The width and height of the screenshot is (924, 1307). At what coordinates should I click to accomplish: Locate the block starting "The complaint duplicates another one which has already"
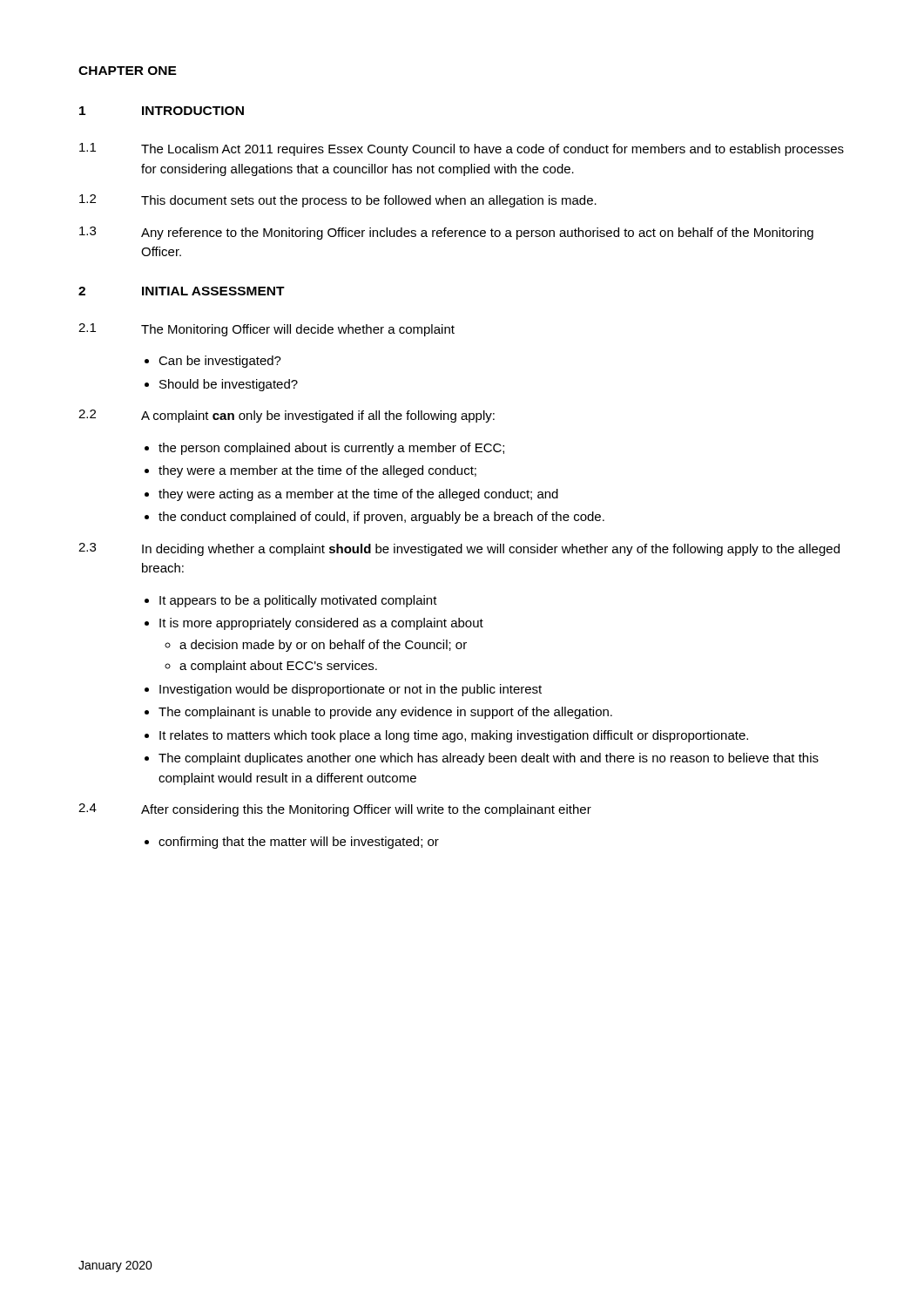pos(489,767)
